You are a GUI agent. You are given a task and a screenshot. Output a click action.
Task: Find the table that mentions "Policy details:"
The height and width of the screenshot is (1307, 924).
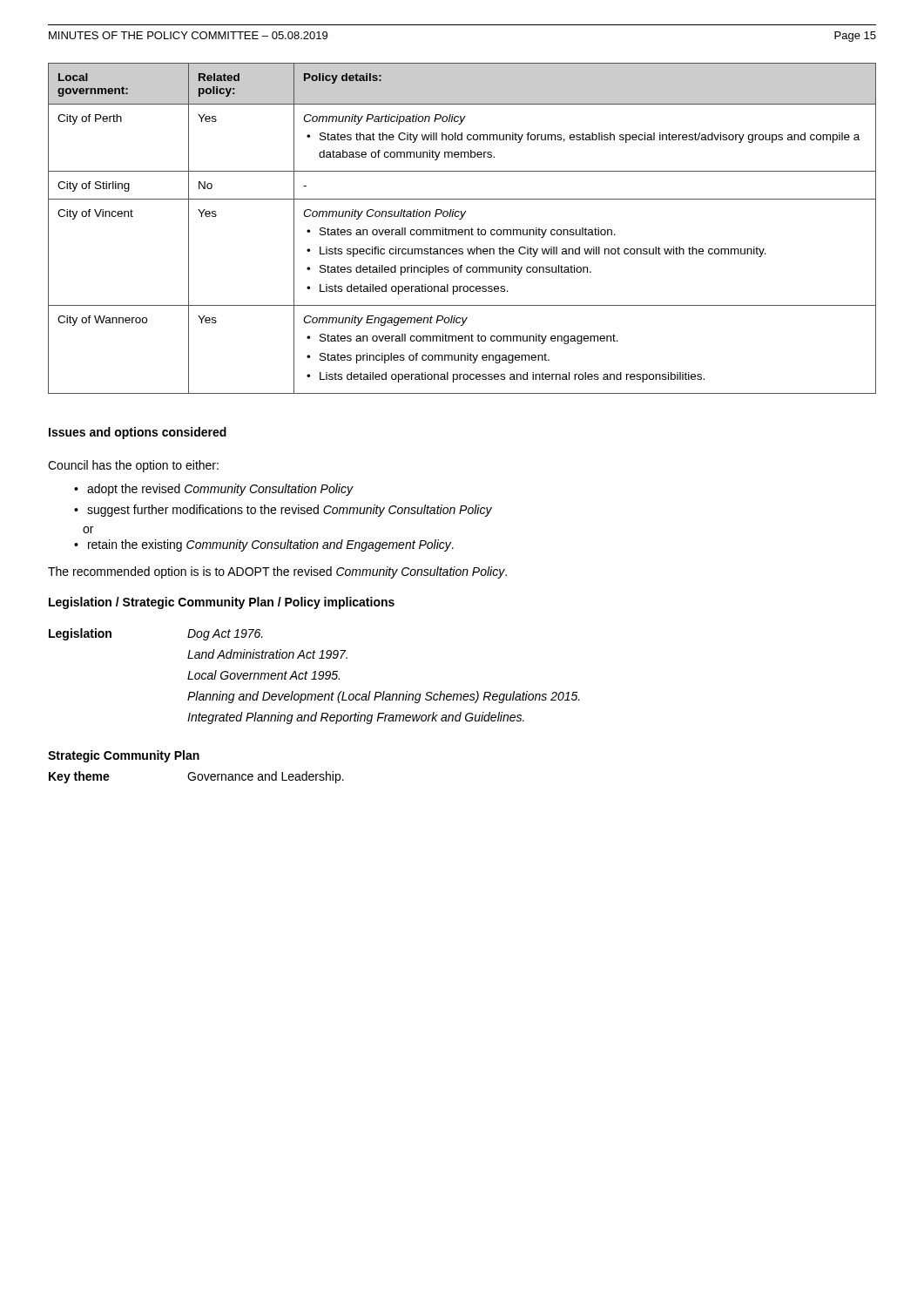coord(462,228)
